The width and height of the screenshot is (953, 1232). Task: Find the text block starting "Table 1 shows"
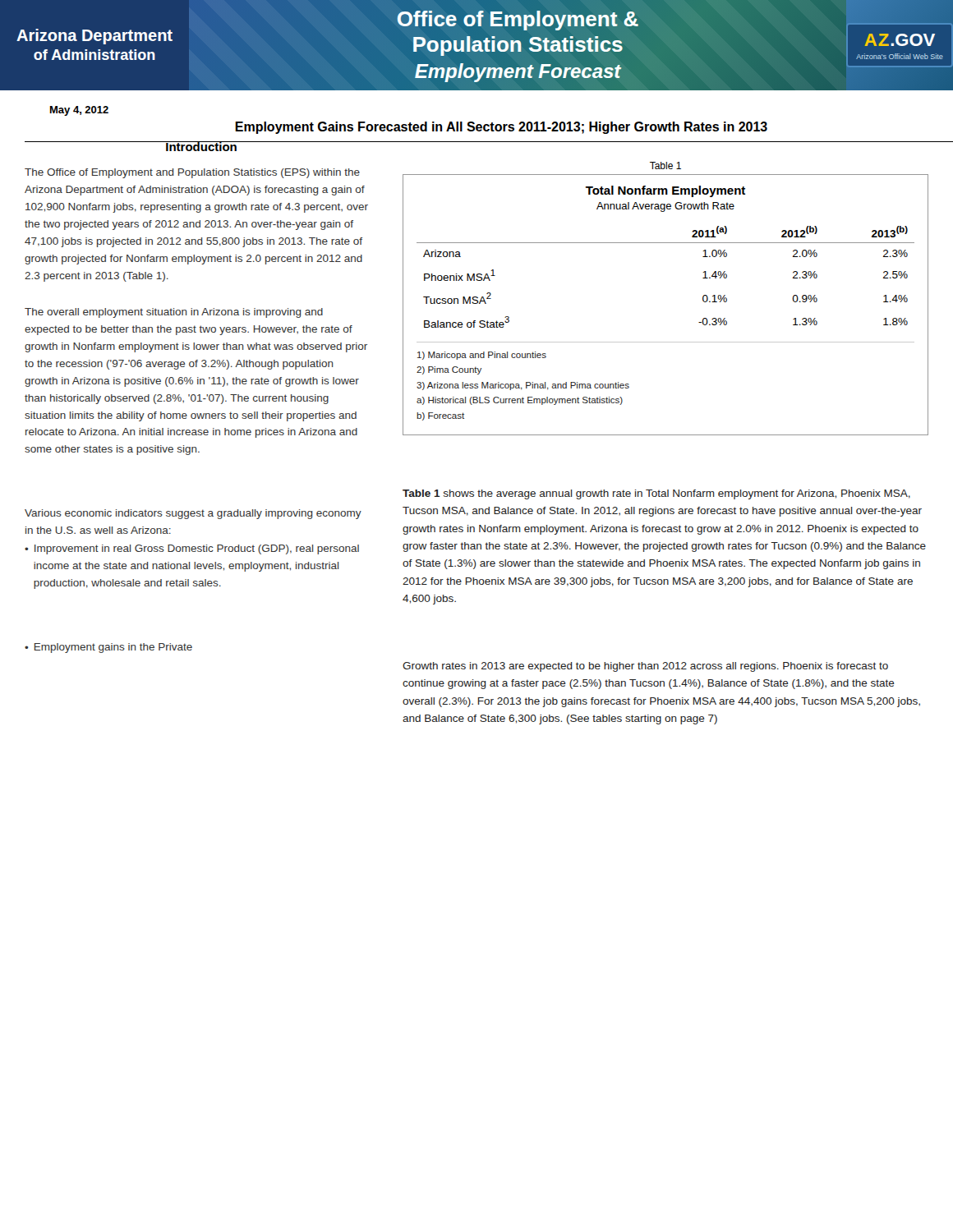[664, 546]
